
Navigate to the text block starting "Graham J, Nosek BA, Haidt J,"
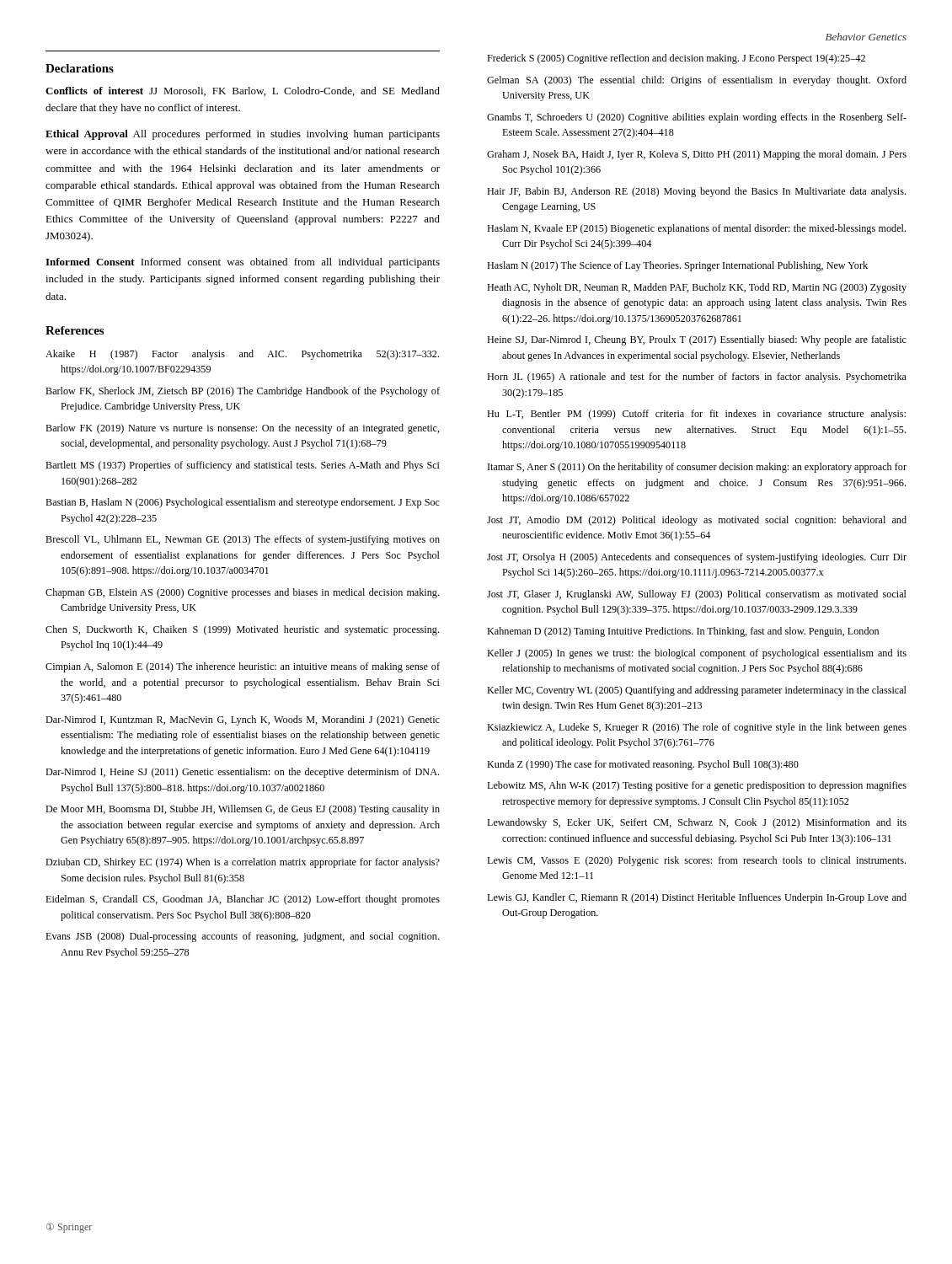click(697, 162)
